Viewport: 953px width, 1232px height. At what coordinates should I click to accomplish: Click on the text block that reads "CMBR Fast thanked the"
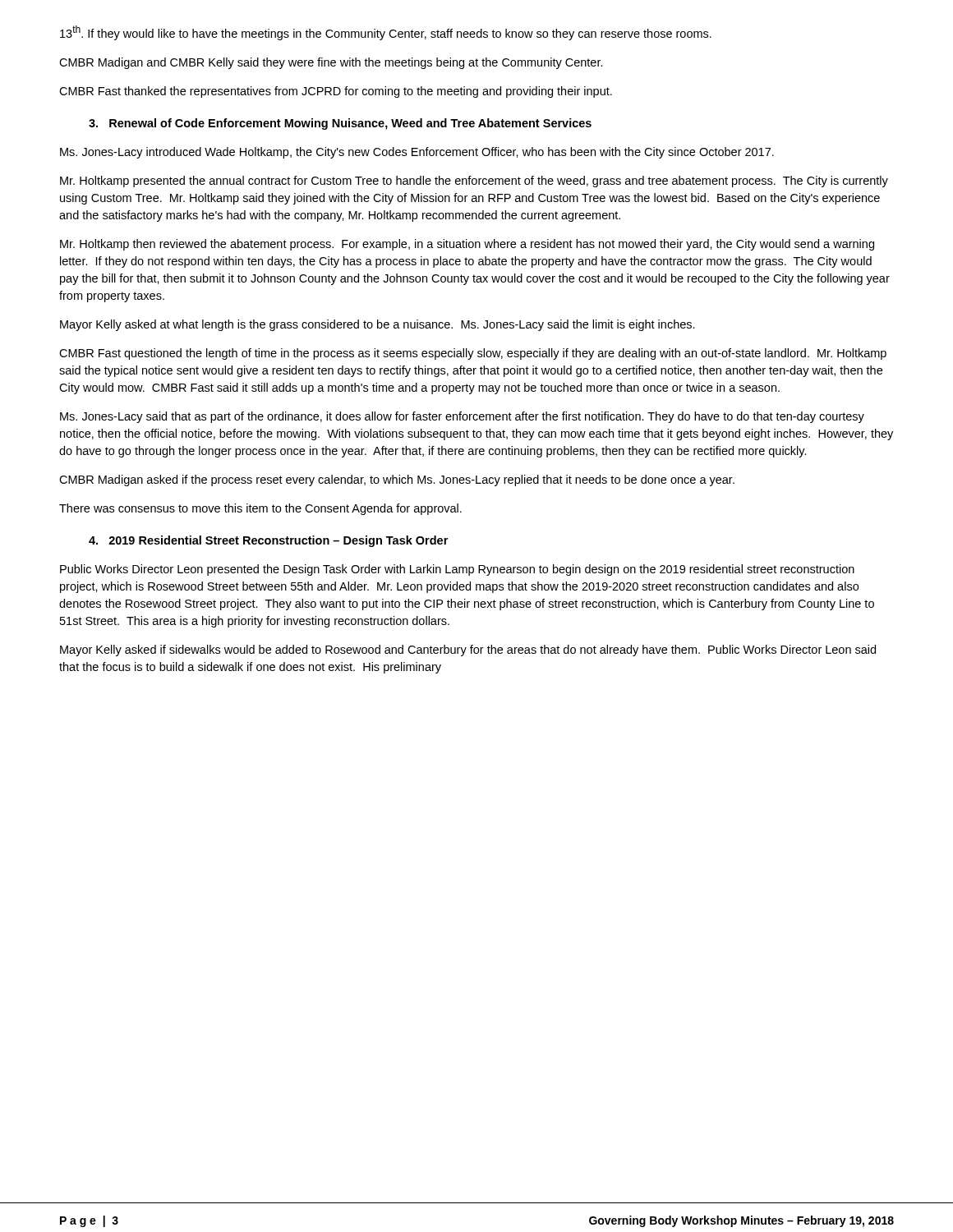336,91
